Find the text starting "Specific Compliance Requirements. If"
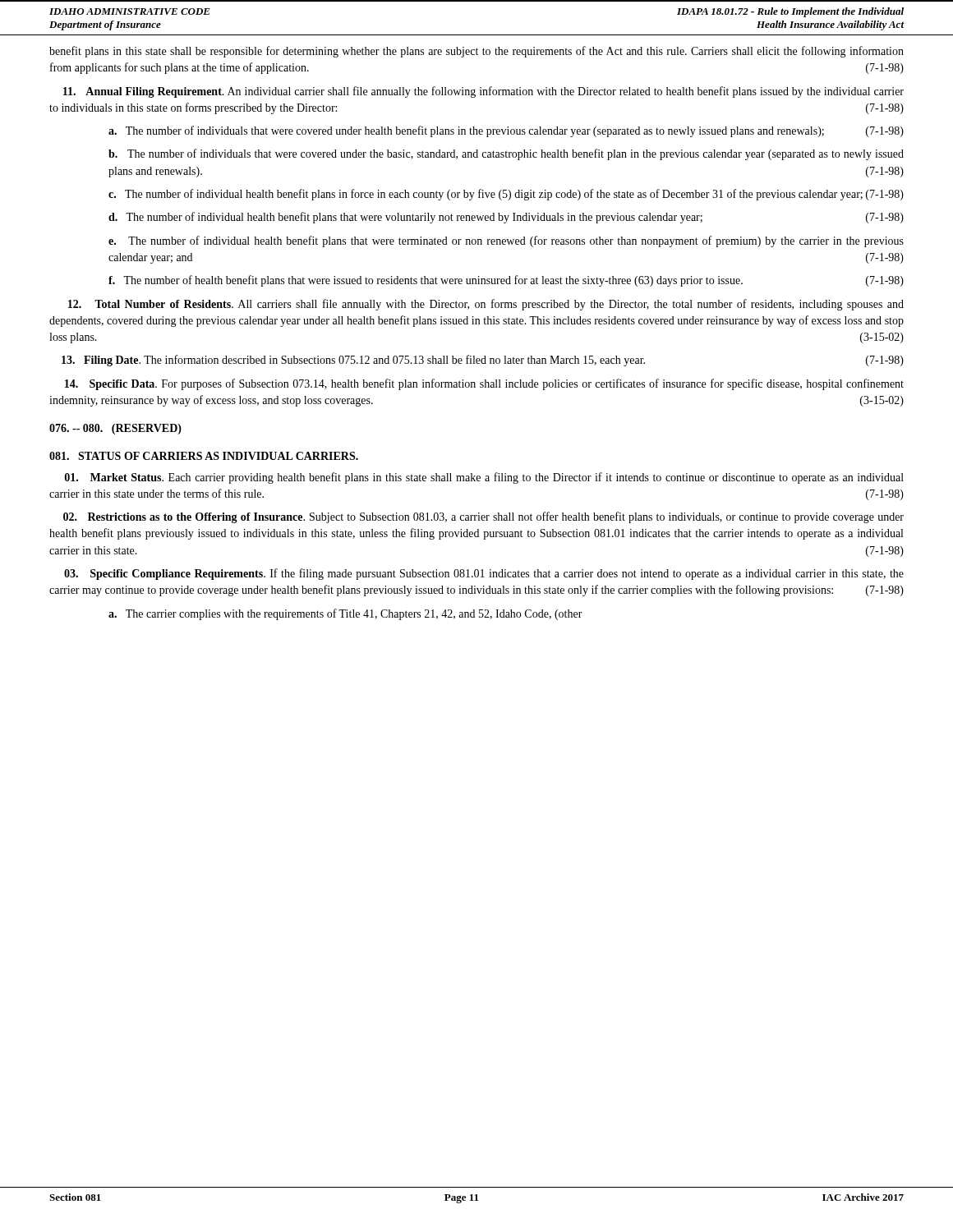 476,583
